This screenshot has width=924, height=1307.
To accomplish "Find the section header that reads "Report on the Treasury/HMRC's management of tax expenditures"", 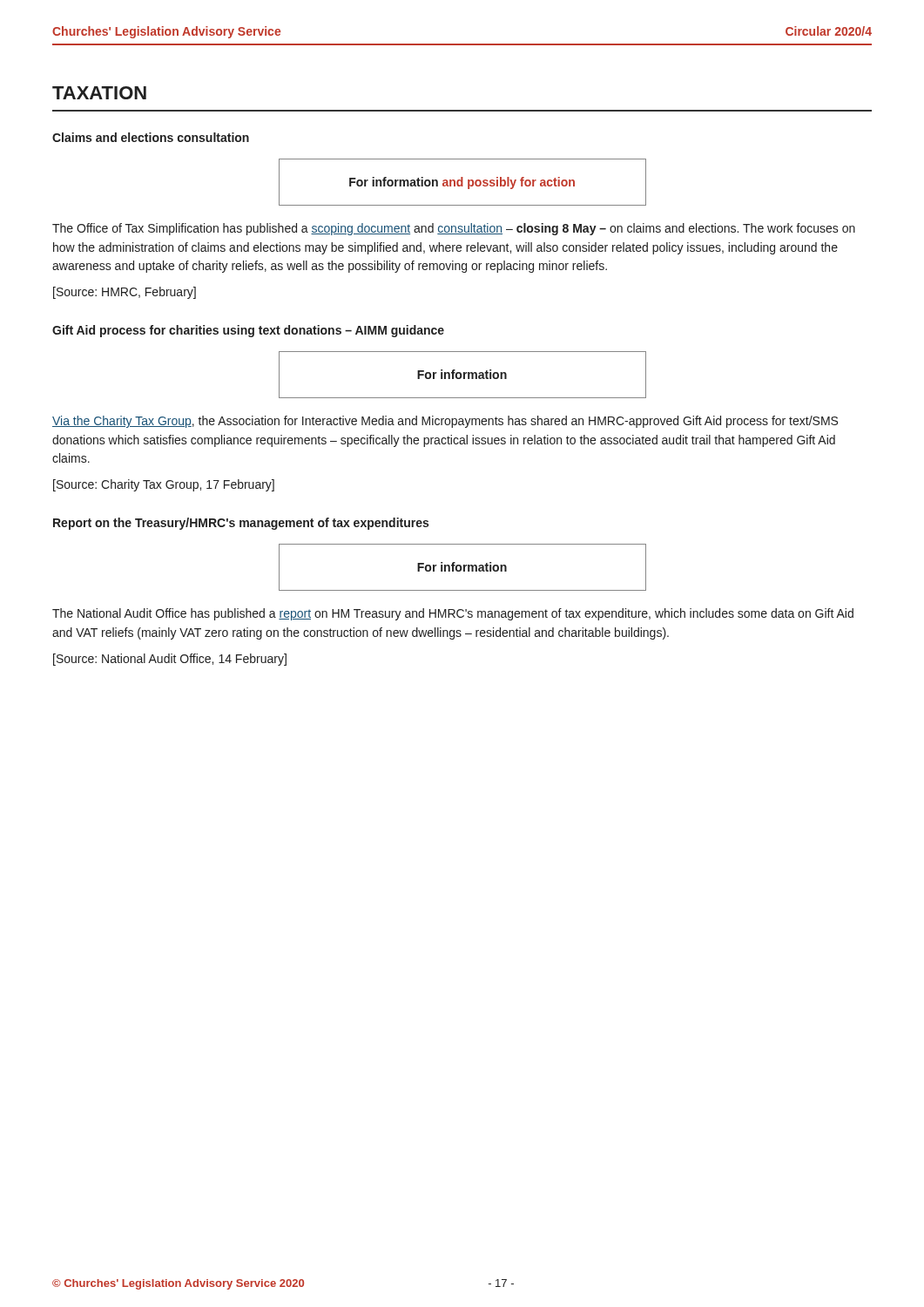I will (x=241, y=523).
